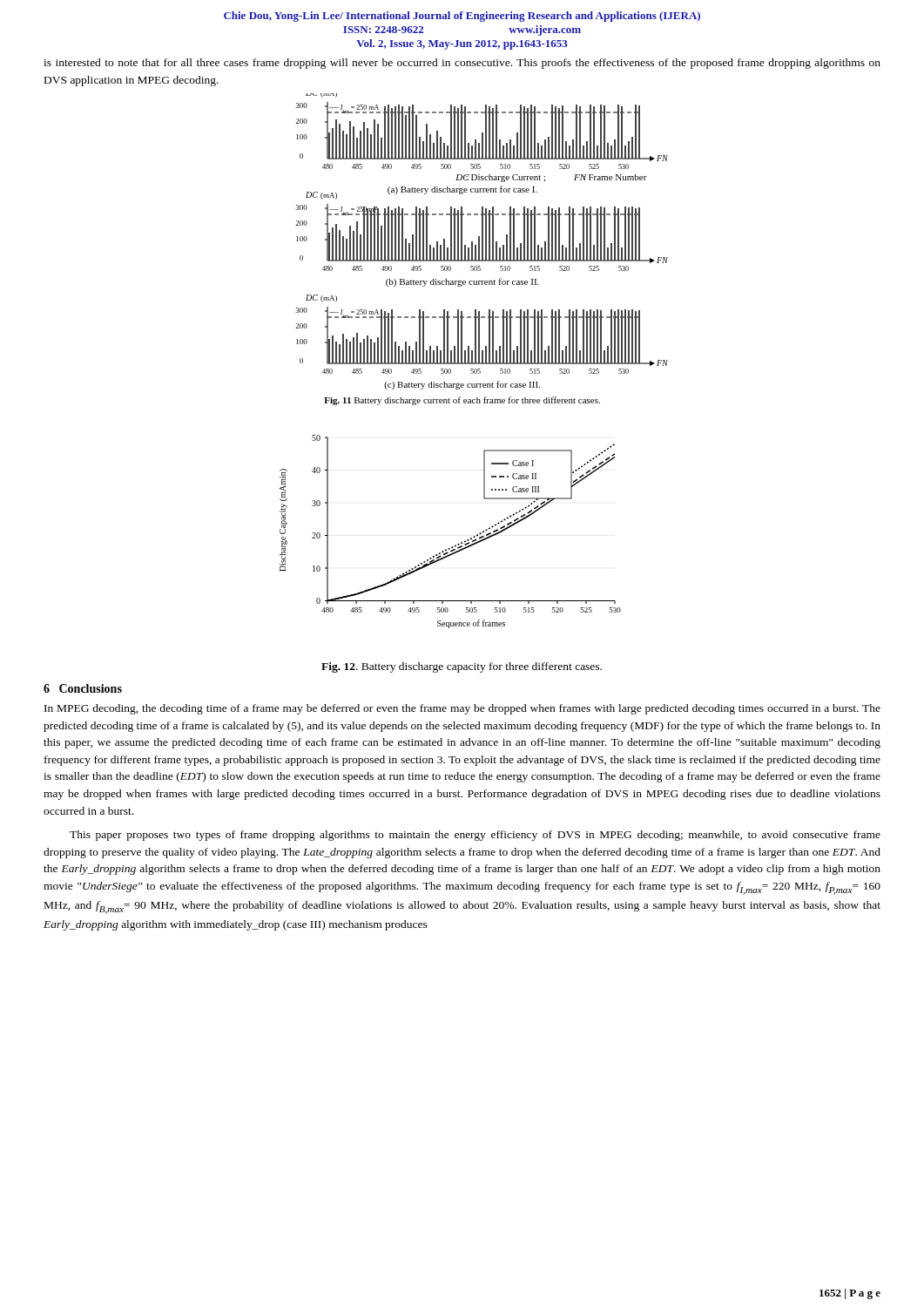Click on the bar chart
Viewport: 924px width, 1307px height.
pos(462,256)
